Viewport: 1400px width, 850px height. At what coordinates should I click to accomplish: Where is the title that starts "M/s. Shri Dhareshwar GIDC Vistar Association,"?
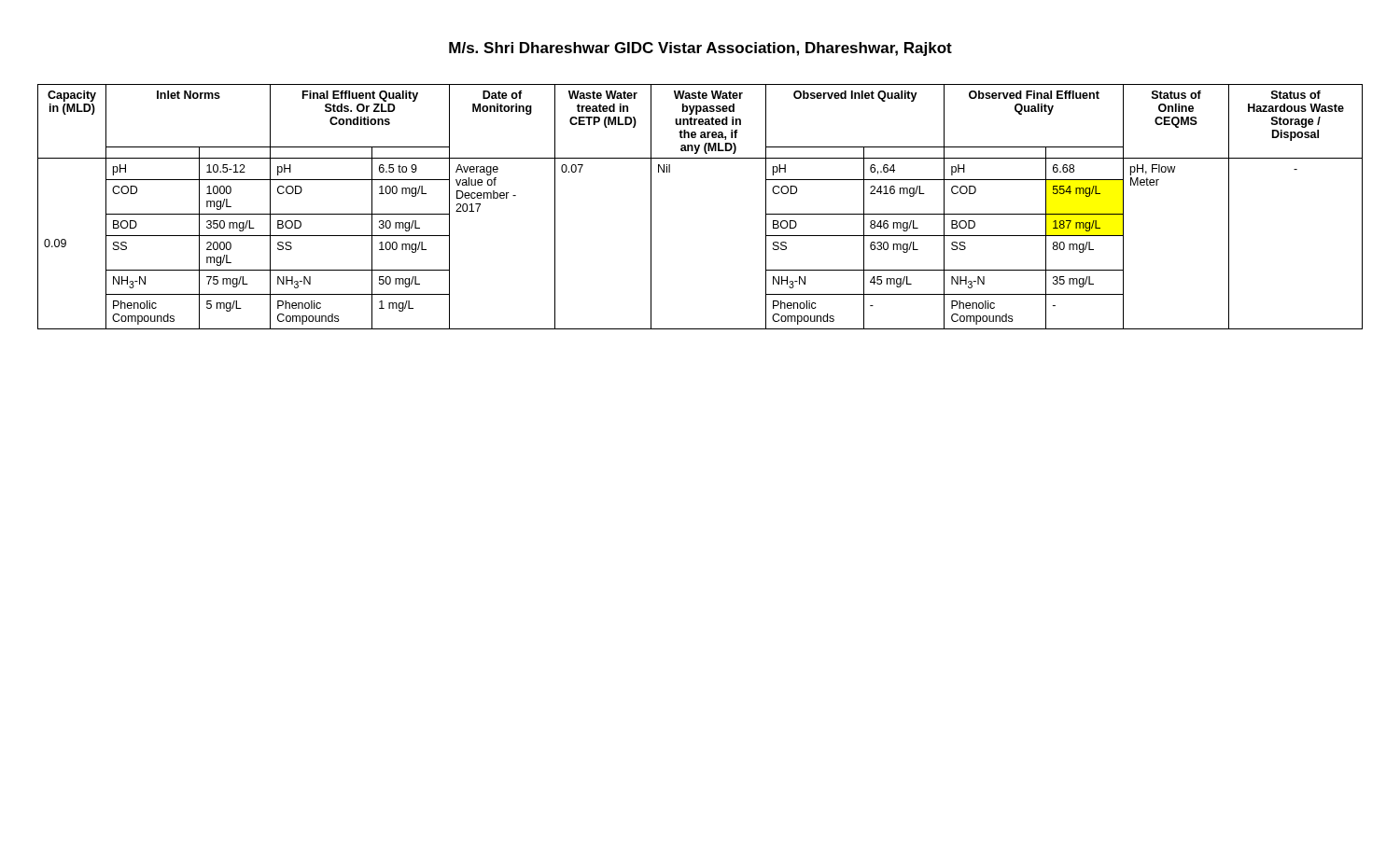(x=700, y=48)
